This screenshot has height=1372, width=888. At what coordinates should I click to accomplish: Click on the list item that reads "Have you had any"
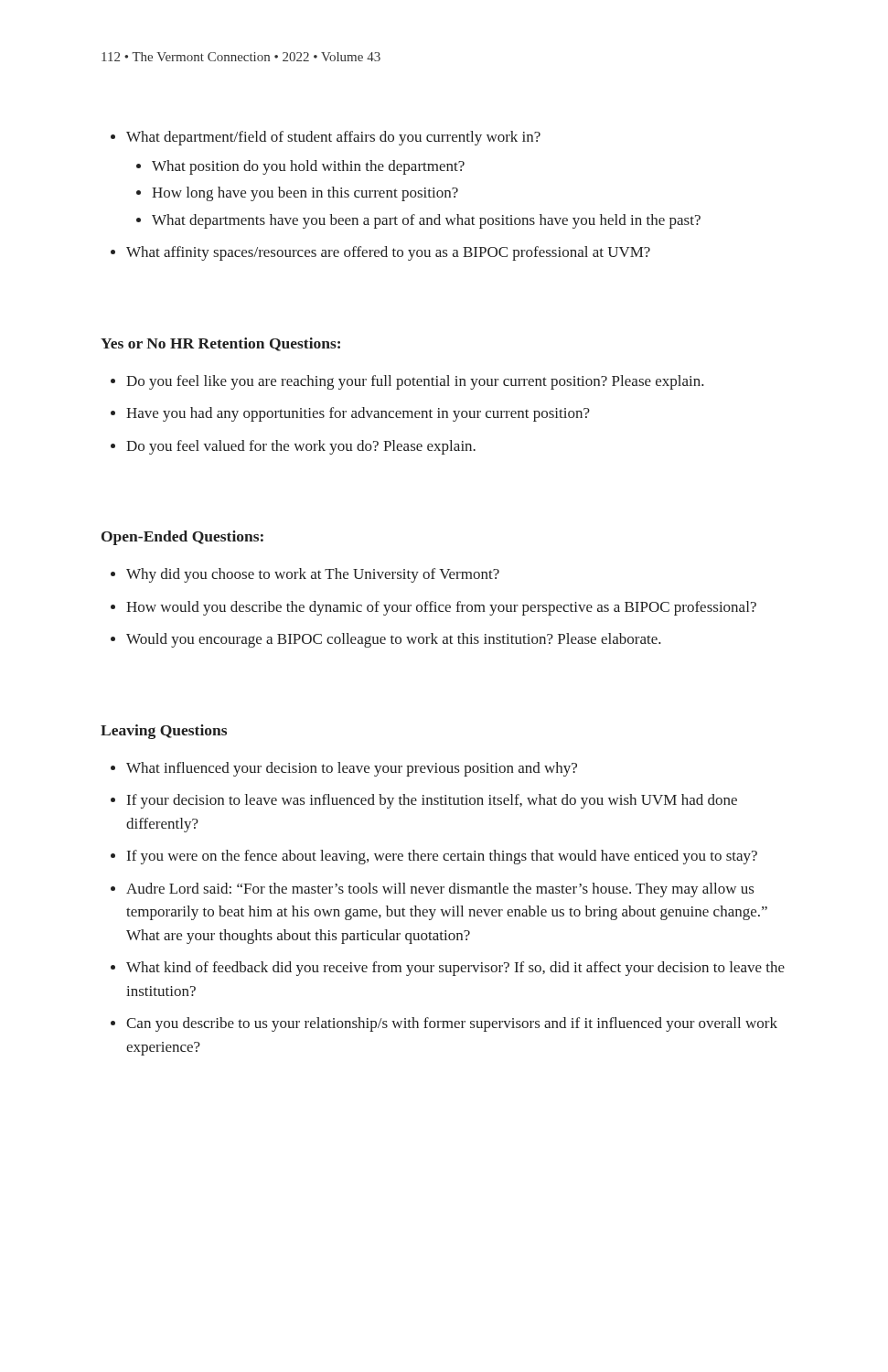[x=444, y=413]
